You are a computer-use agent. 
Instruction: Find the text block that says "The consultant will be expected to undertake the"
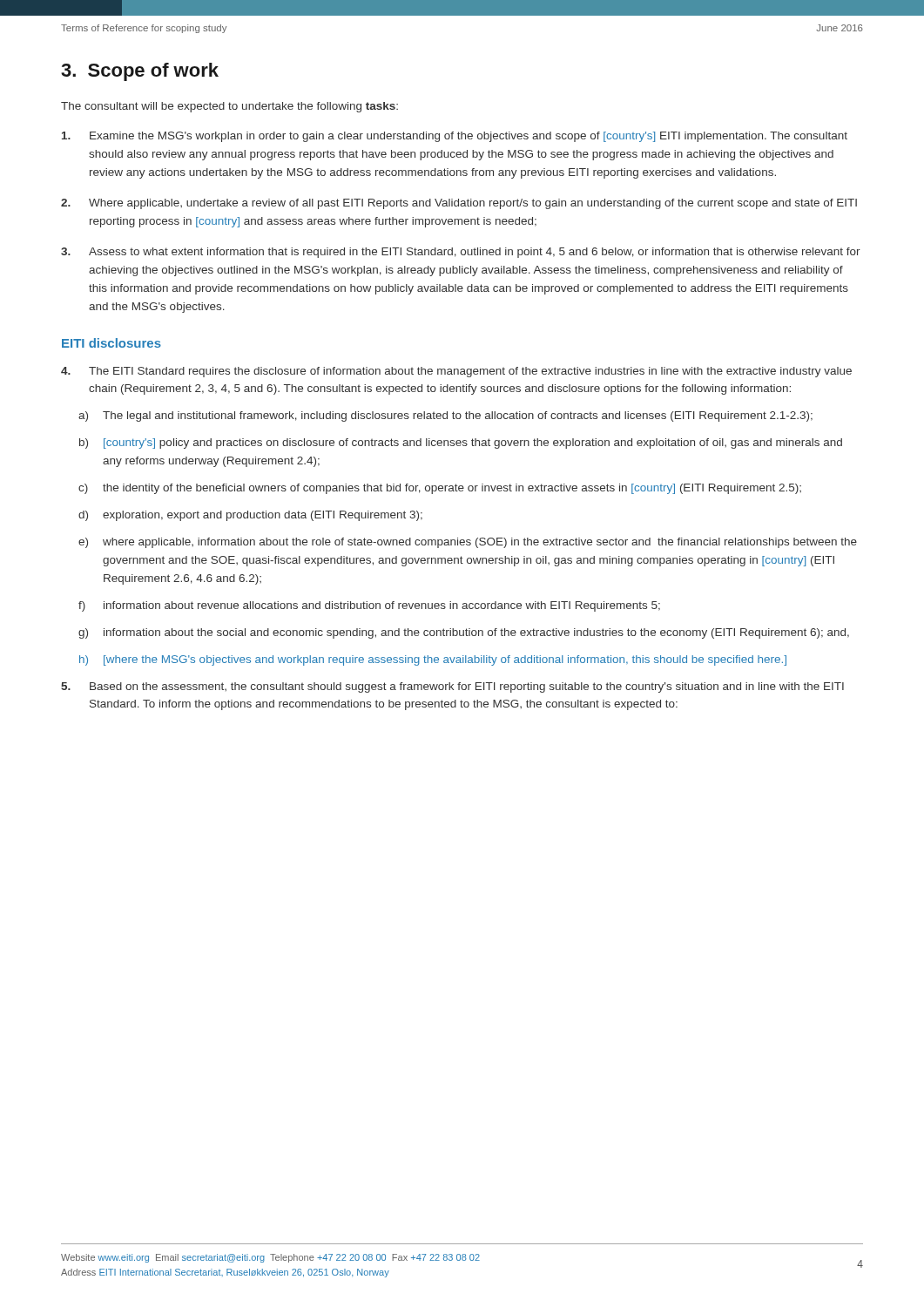coord(230,106)
